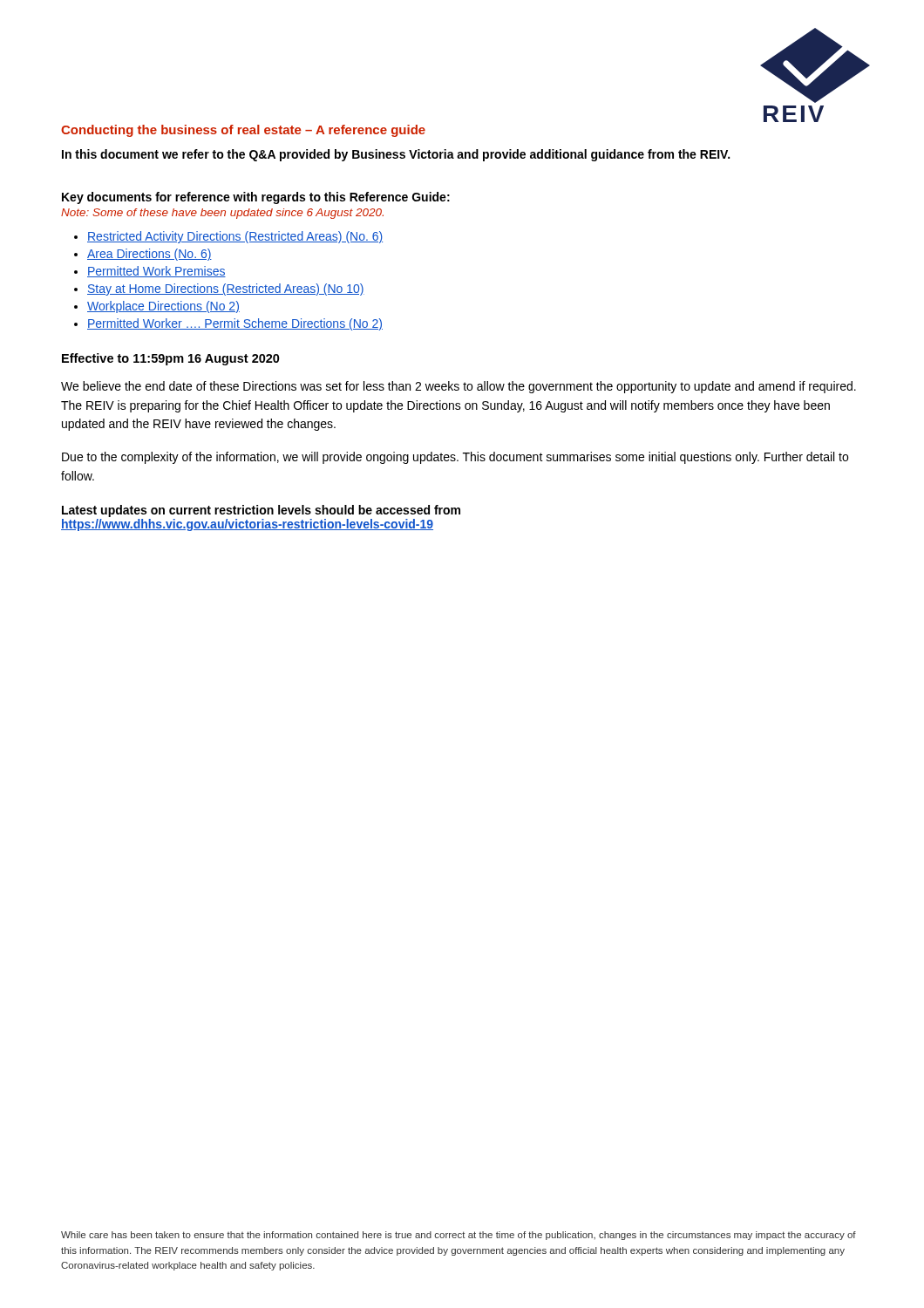This screenshot has width=924, height=1308.
Task: Point to the element starting "Area Directions (No. 6)"
Action: 149,254
